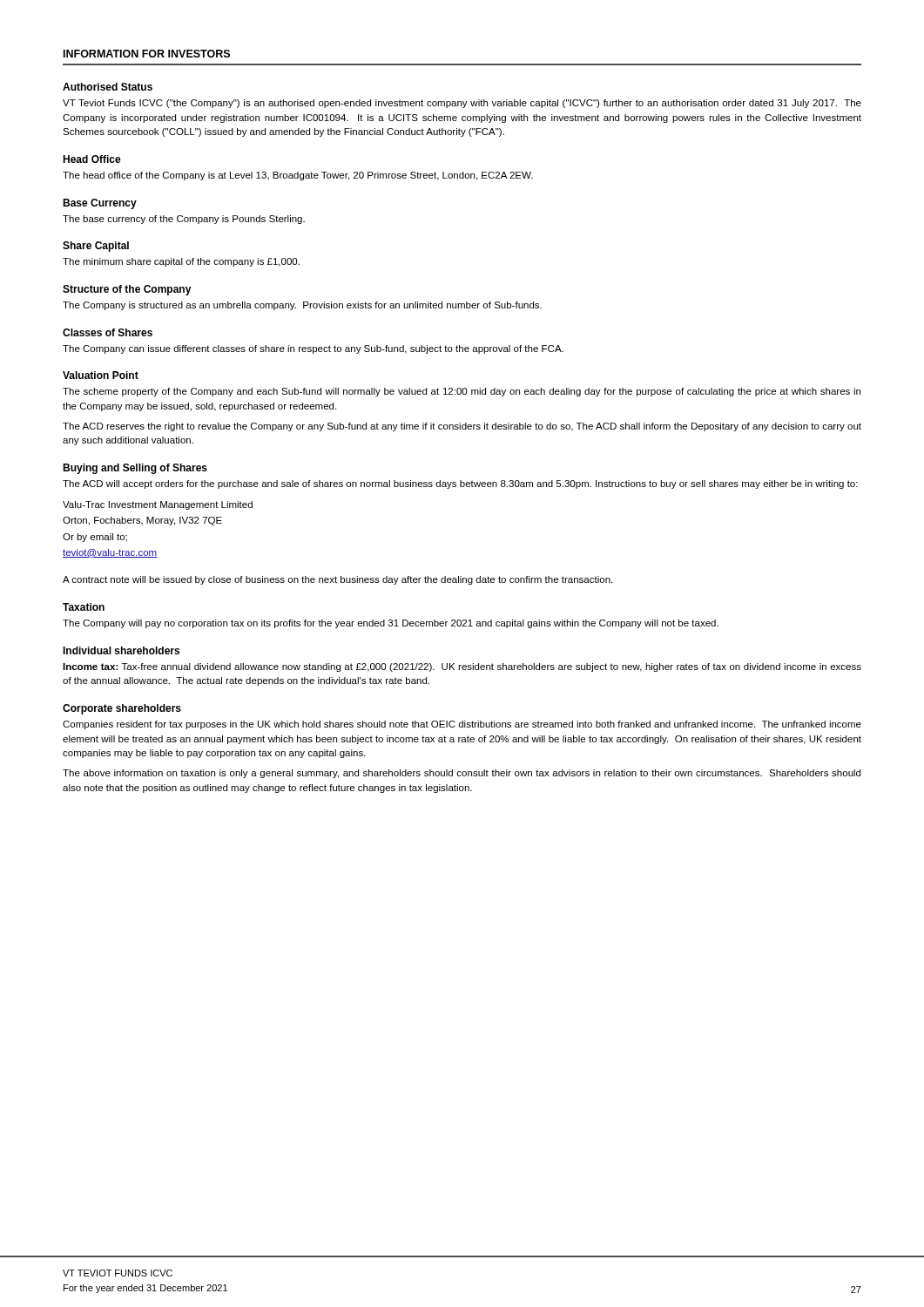924x1307 pixels.
Task: Locate the text block containing "The head office of the Company"
Action: [298, 175]
